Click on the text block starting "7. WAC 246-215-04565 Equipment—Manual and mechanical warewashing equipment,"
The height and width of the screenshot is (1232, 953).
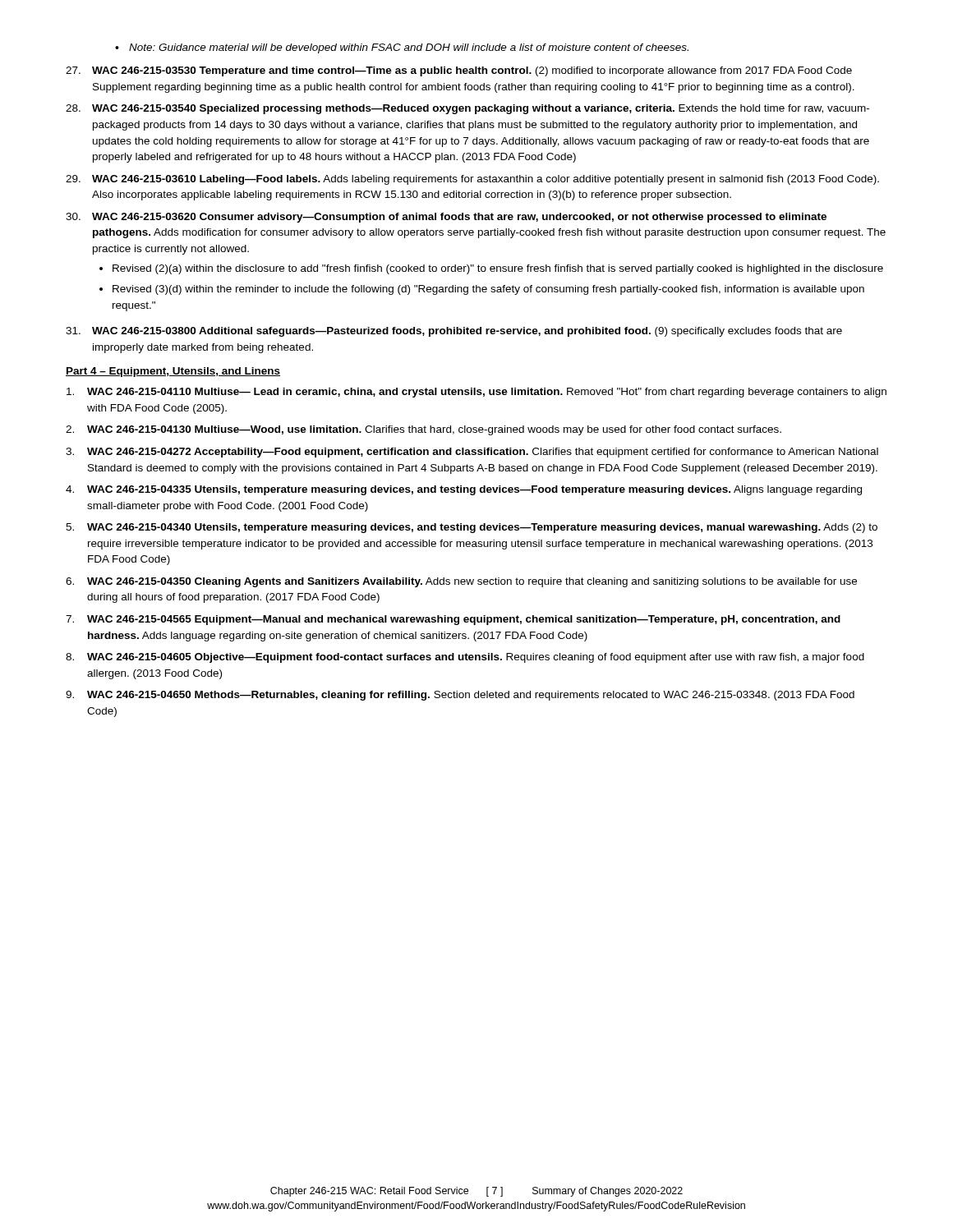(476, 627)
